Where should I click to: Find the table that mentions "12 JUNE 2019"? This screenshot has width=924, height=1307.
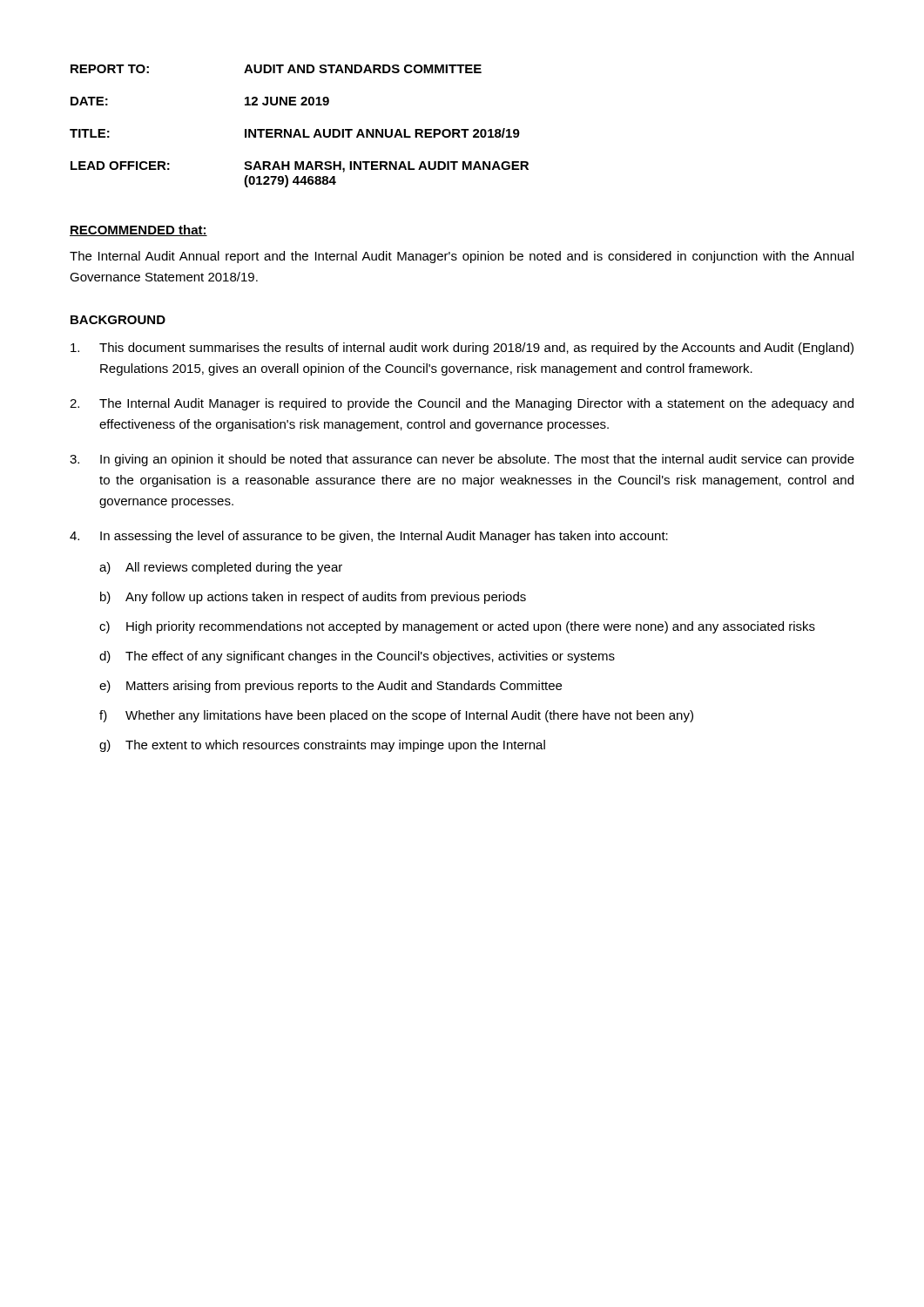pos(462,124)
